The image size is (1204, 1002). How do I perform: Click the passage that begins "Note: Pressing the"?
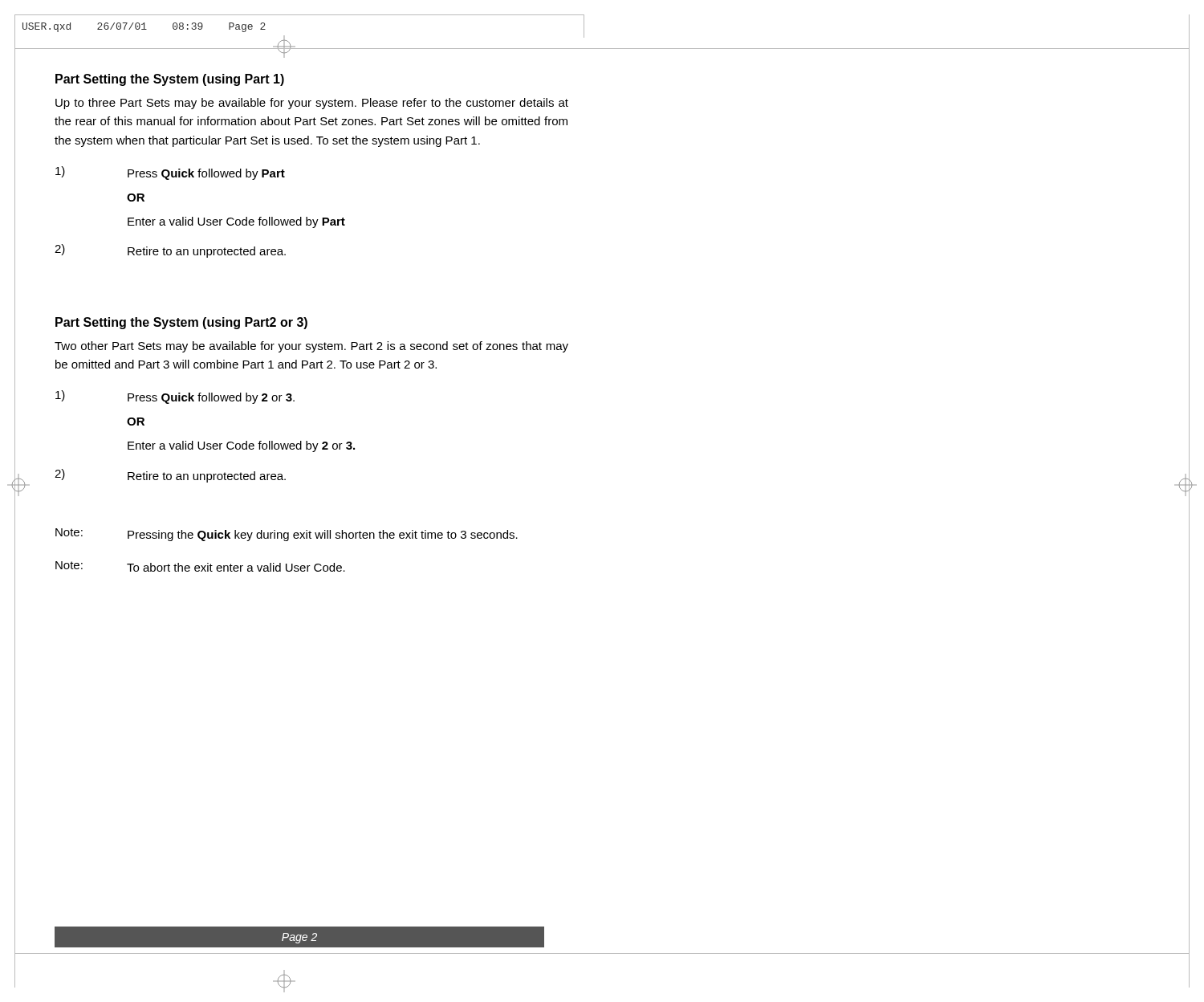286,534
